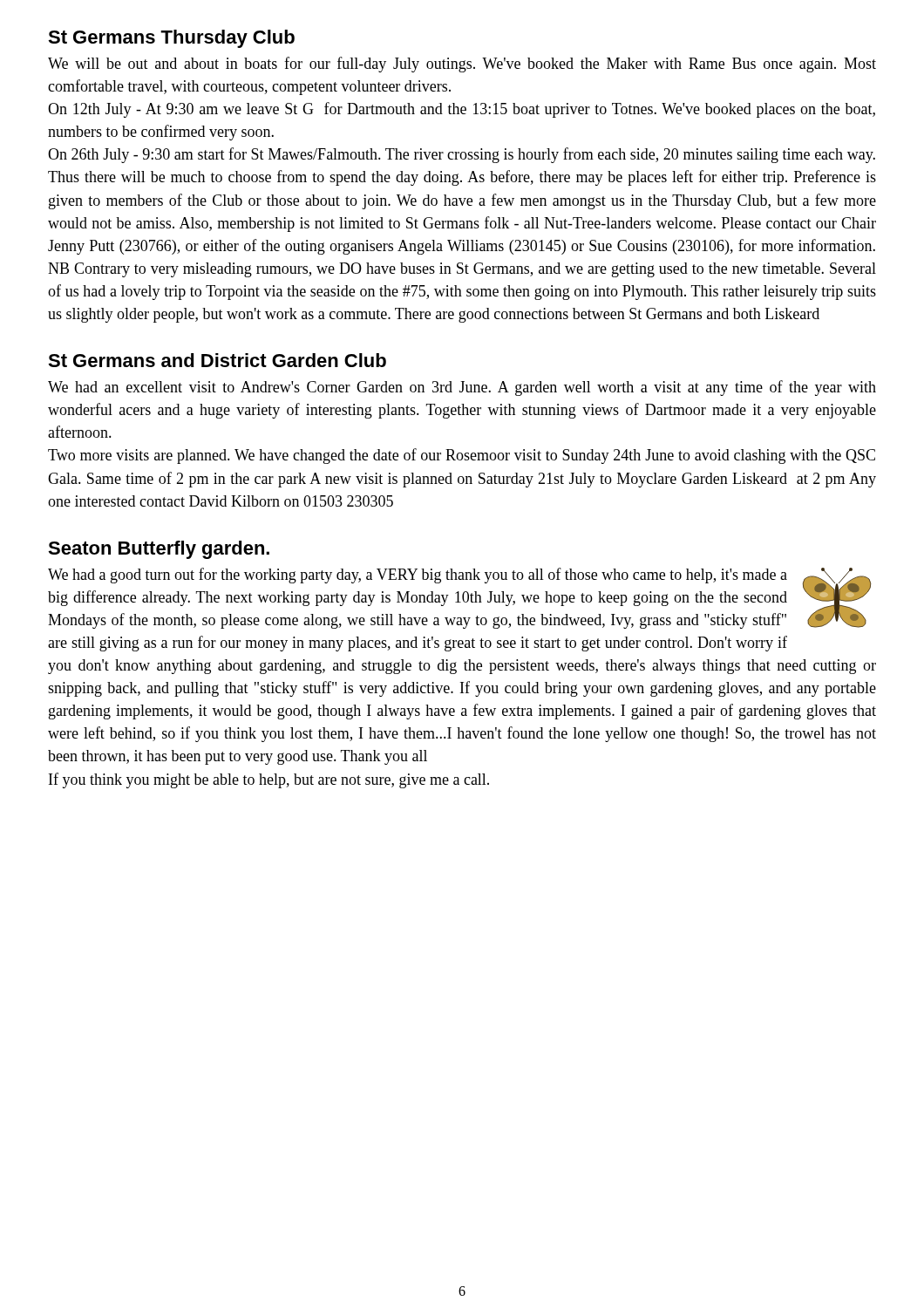
Task: Find the block on this page that starts "We had a good"
Action: (x=462, y=677)
